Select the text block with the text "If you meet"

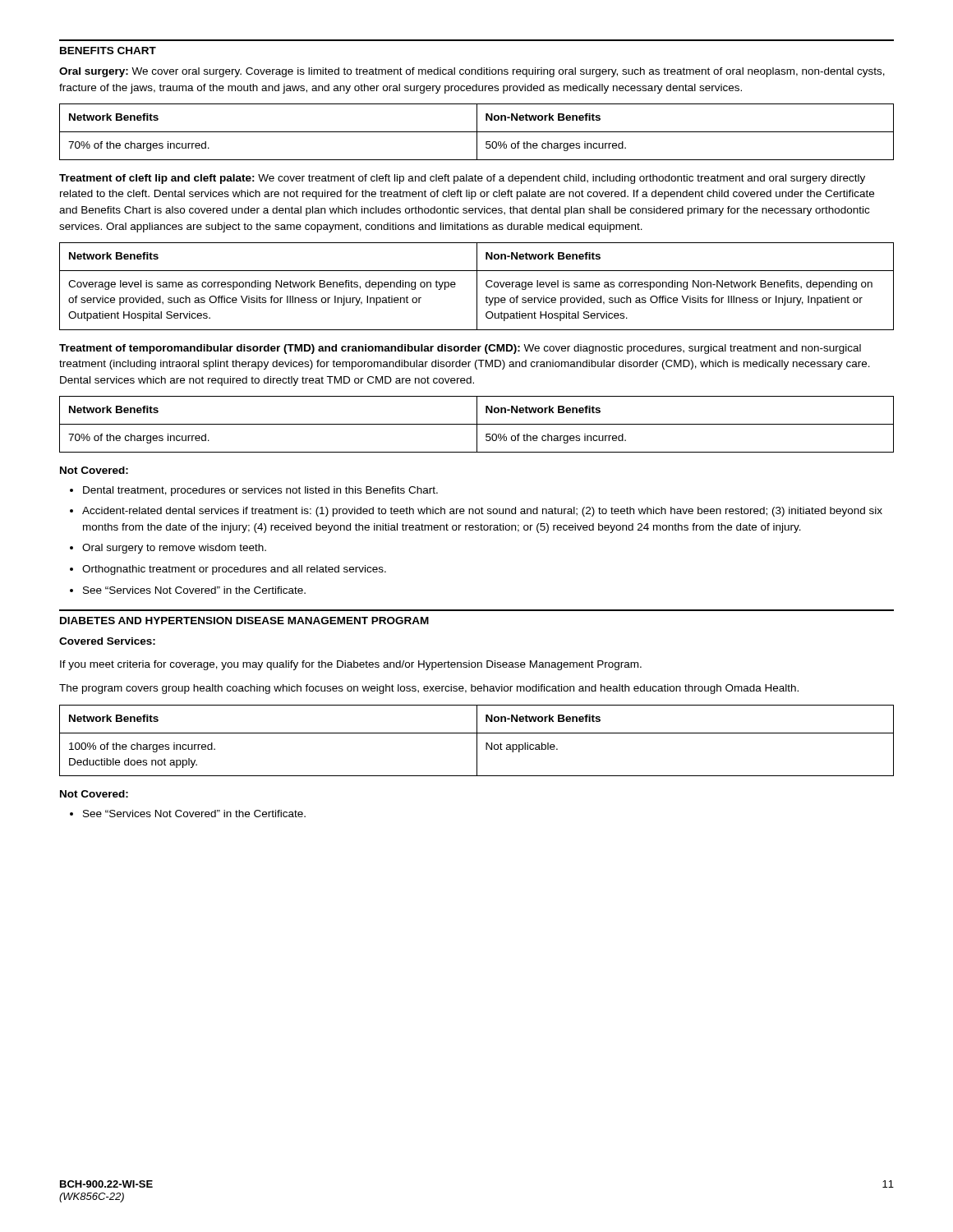476,664
